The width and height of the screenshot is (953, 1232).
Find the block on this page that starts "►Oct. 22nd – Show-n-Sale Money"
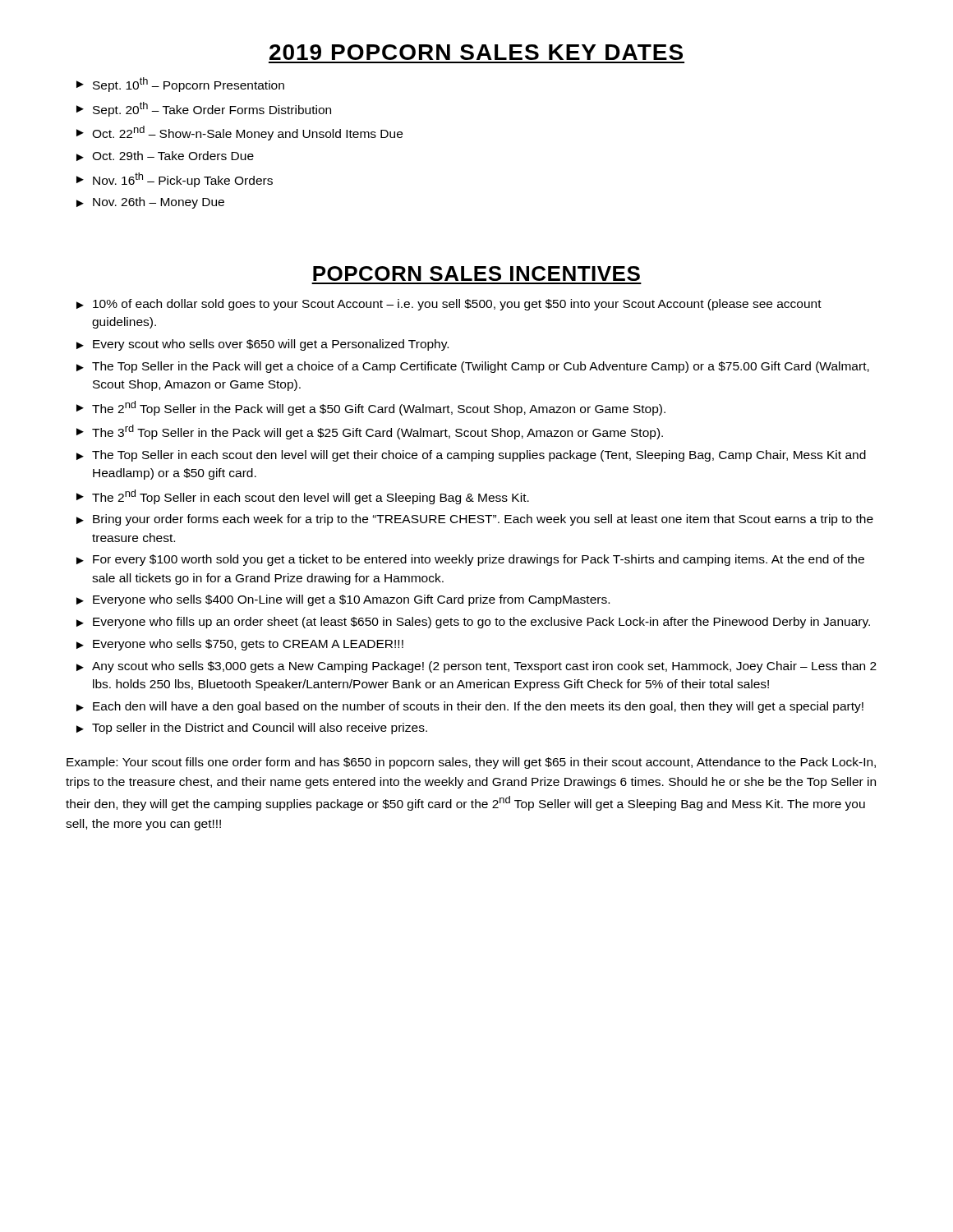(239, 133)
